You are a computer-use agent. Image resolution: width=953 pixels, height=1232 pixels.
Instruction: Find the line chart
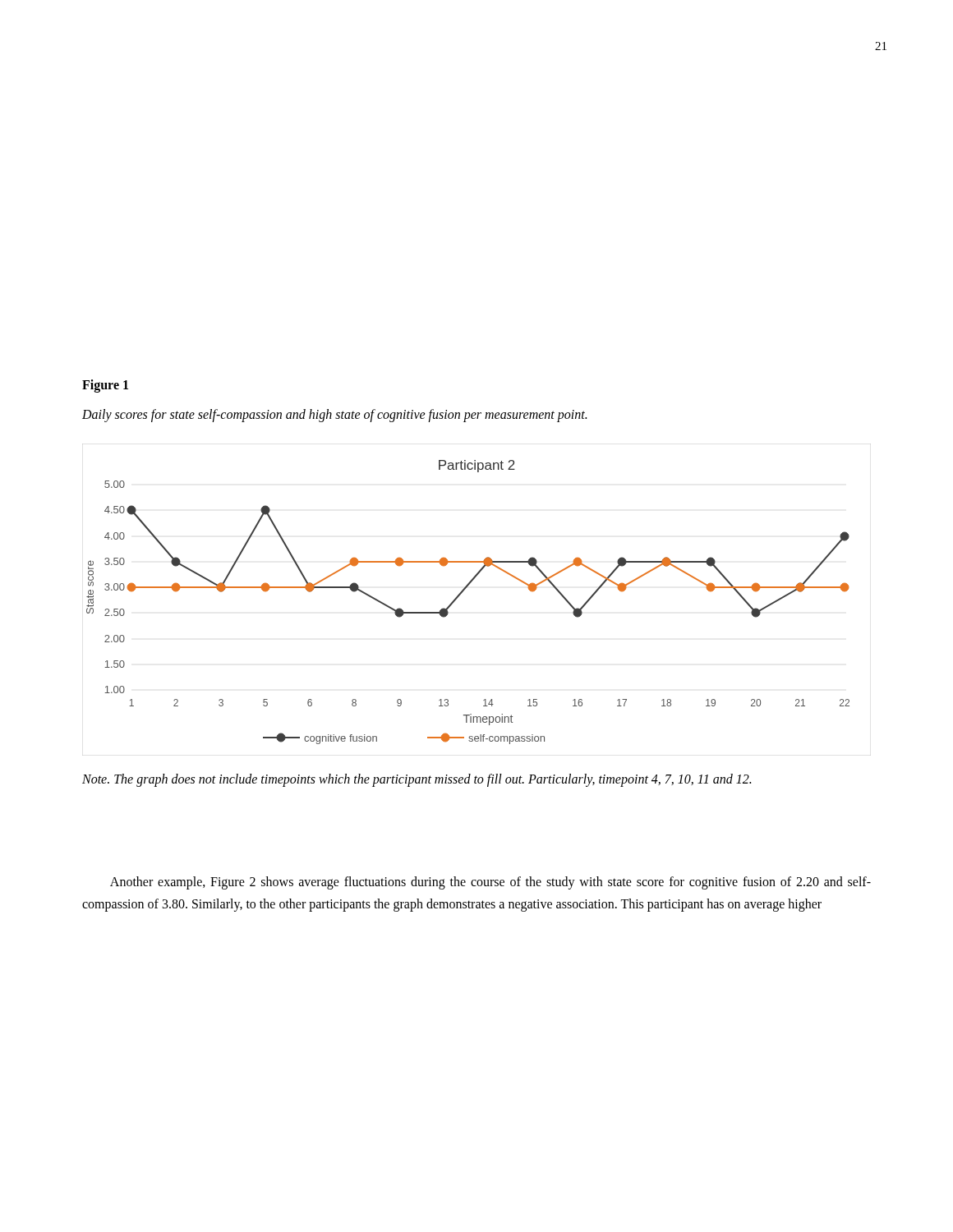tap(476, 600)
